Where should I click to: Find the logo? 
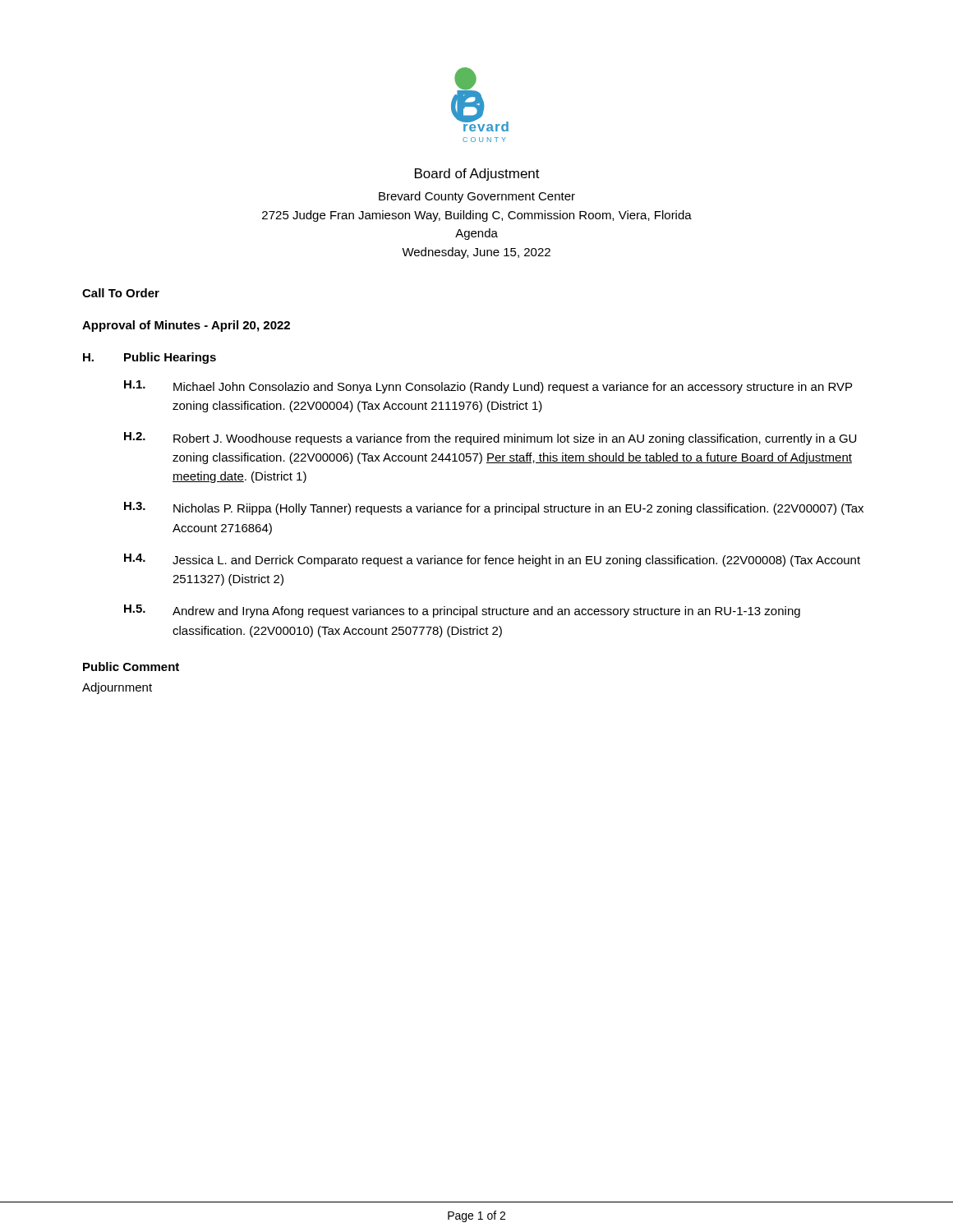pos(476,106)
